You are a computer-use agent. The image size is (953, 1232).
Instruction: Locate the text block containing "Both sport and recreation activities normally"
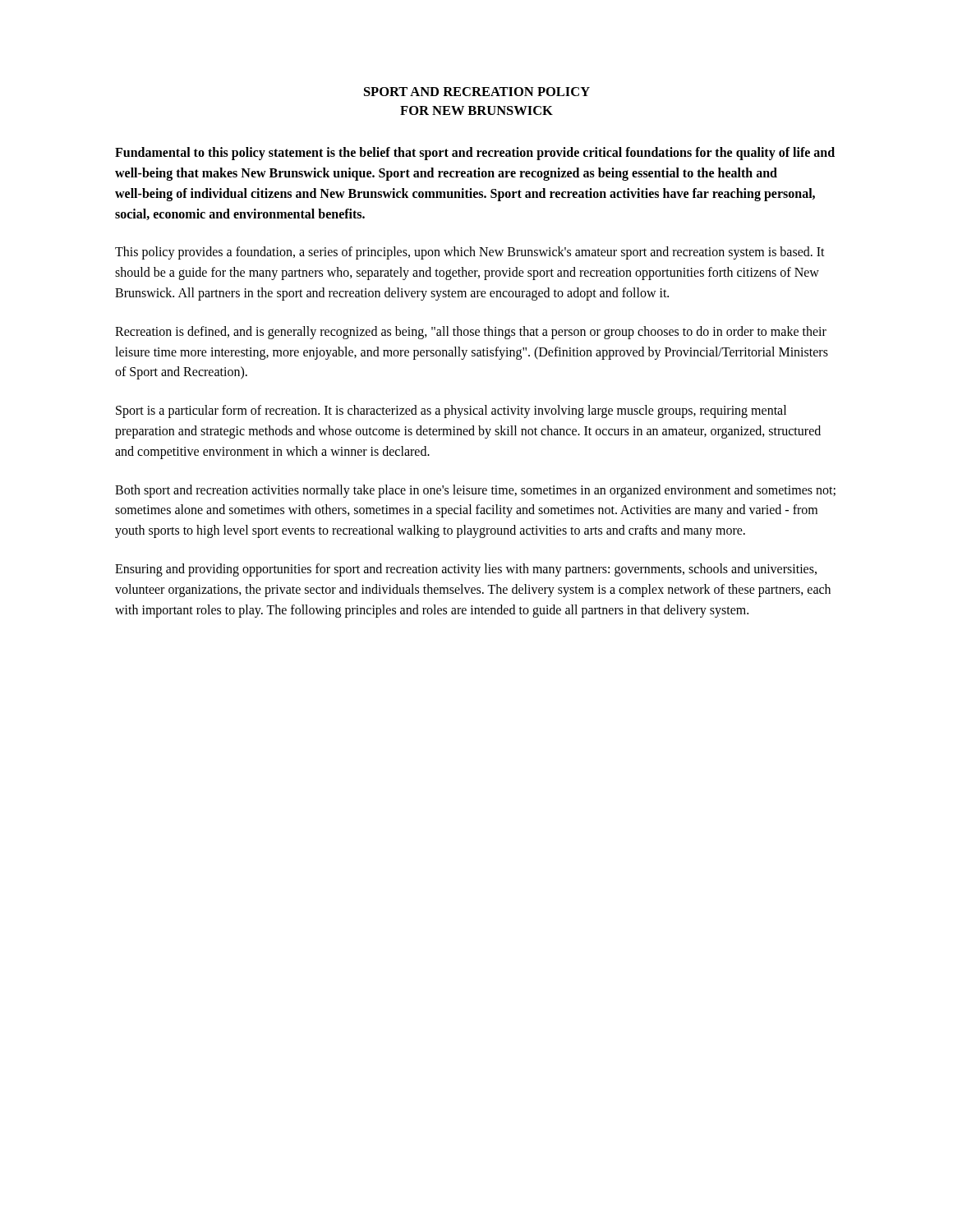(x=476, y=510)
